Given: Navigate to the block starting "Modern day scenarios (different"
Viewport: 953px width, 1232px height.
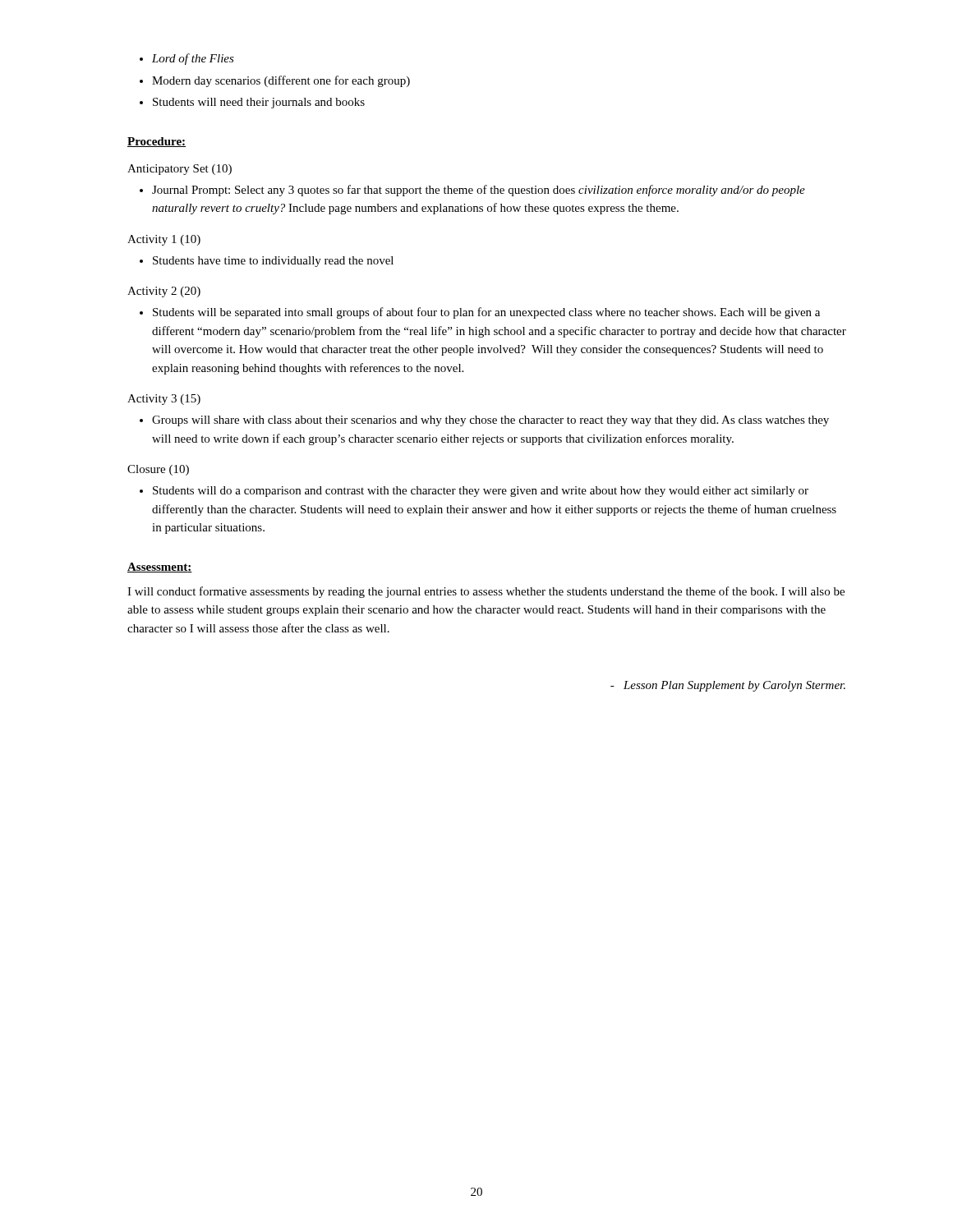Looking at the screenshot, I should [281, 80].
